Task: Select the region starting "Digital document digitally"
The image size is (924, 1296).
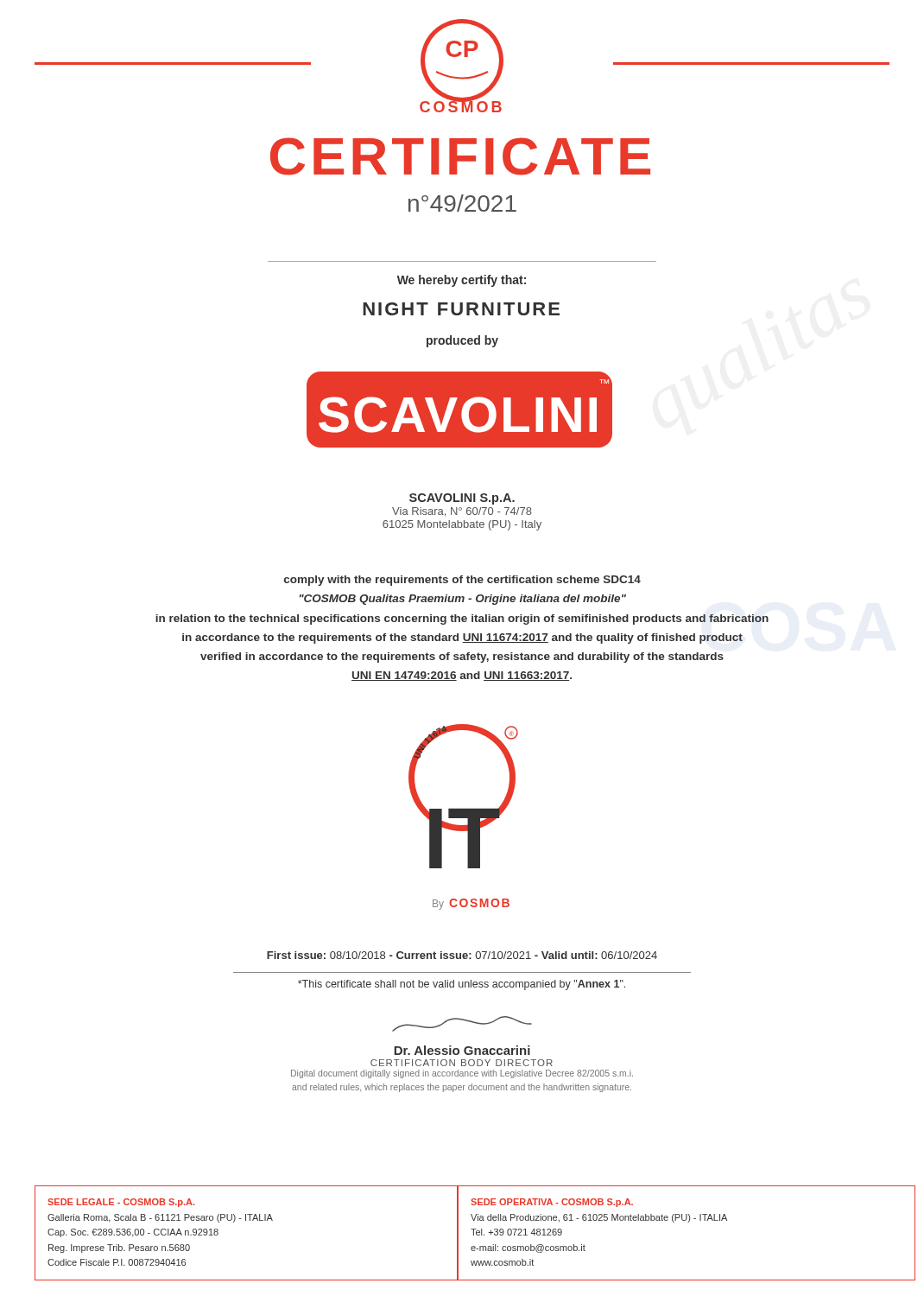Action: (462, 1080)
